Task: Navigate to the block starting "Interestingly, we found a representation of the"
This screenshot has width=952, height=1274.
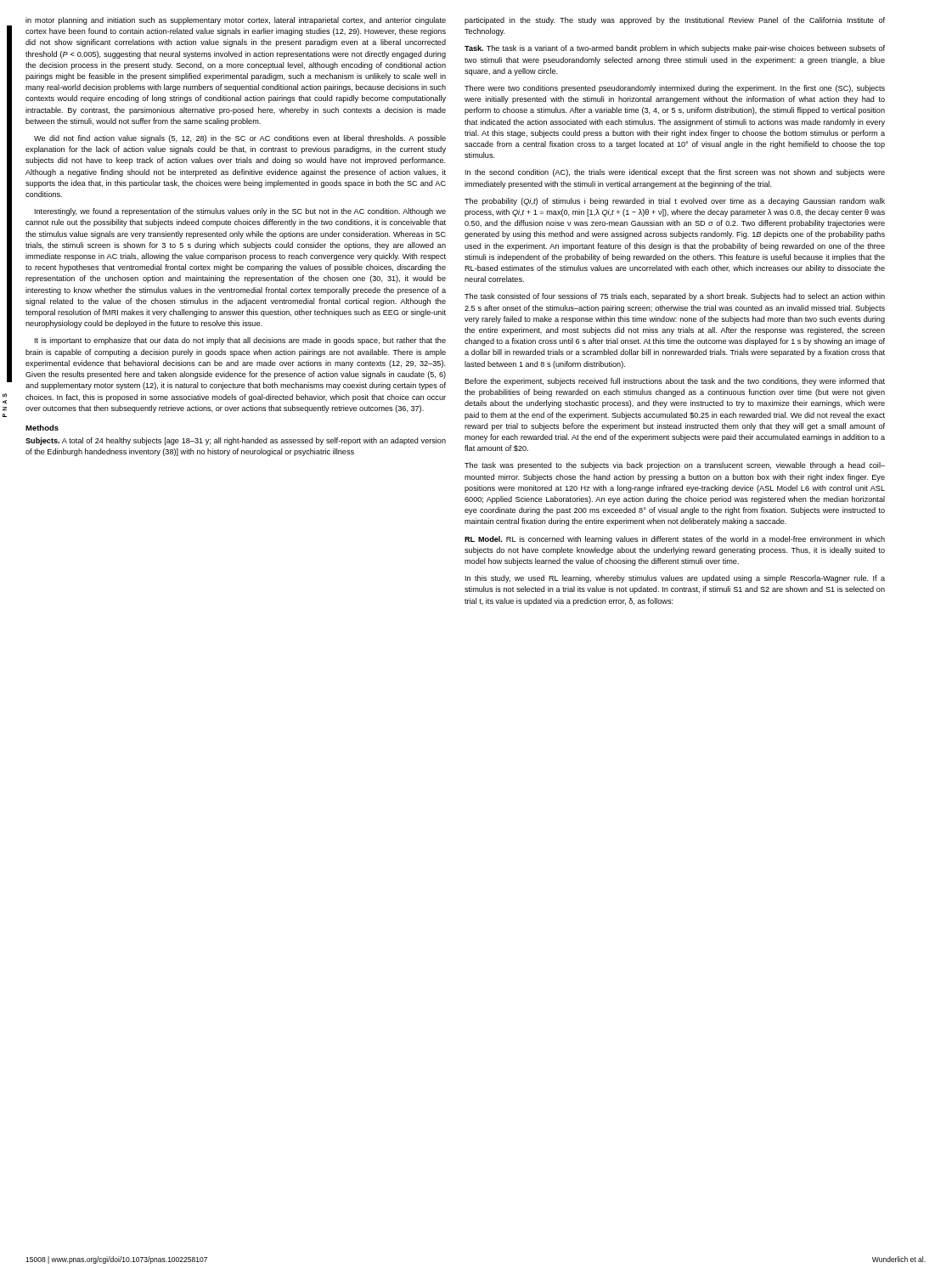Action: pos(236,268)
